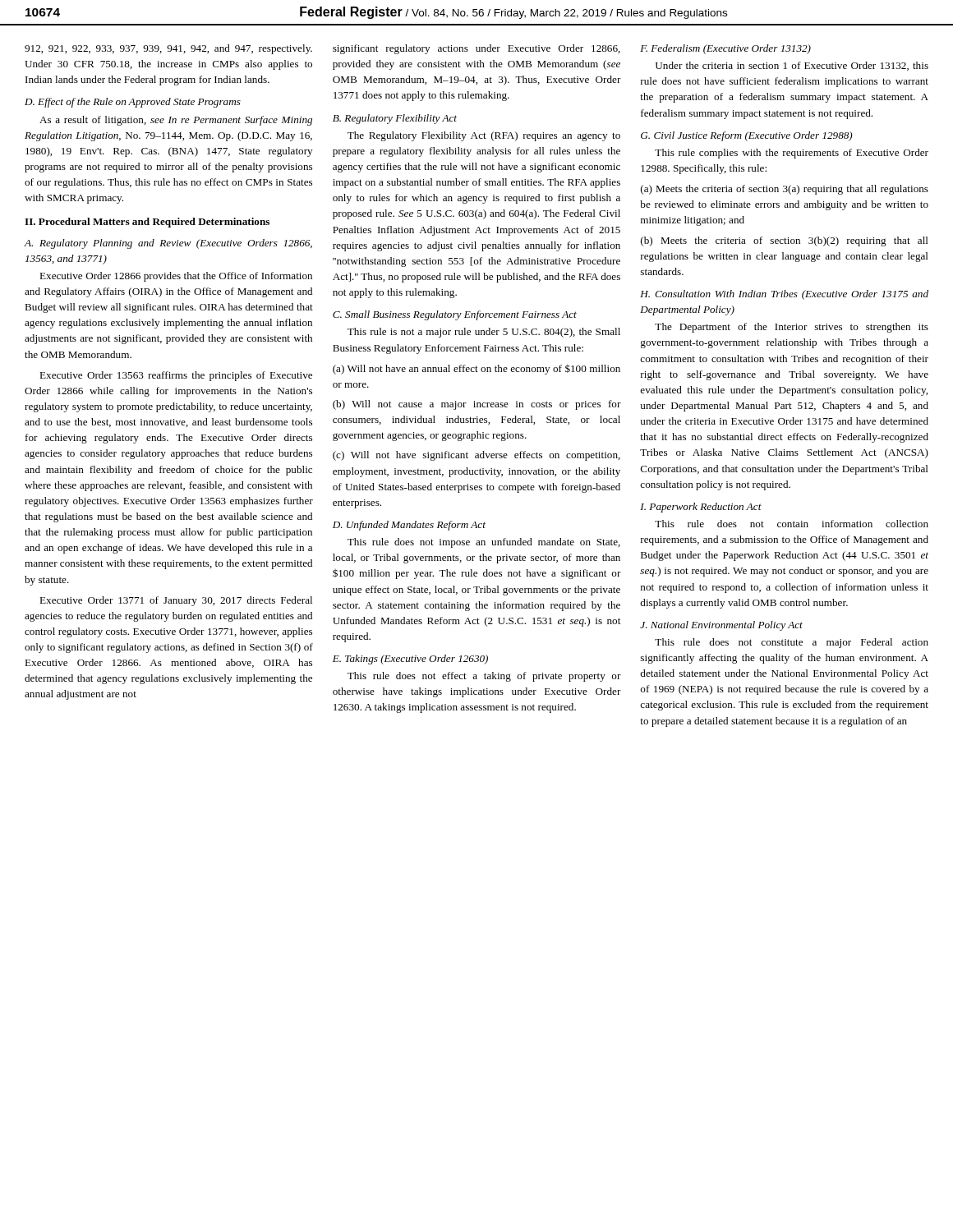
Task: Locate the text starting "As a result of litigation, see In"
Action: click(169, 158)
